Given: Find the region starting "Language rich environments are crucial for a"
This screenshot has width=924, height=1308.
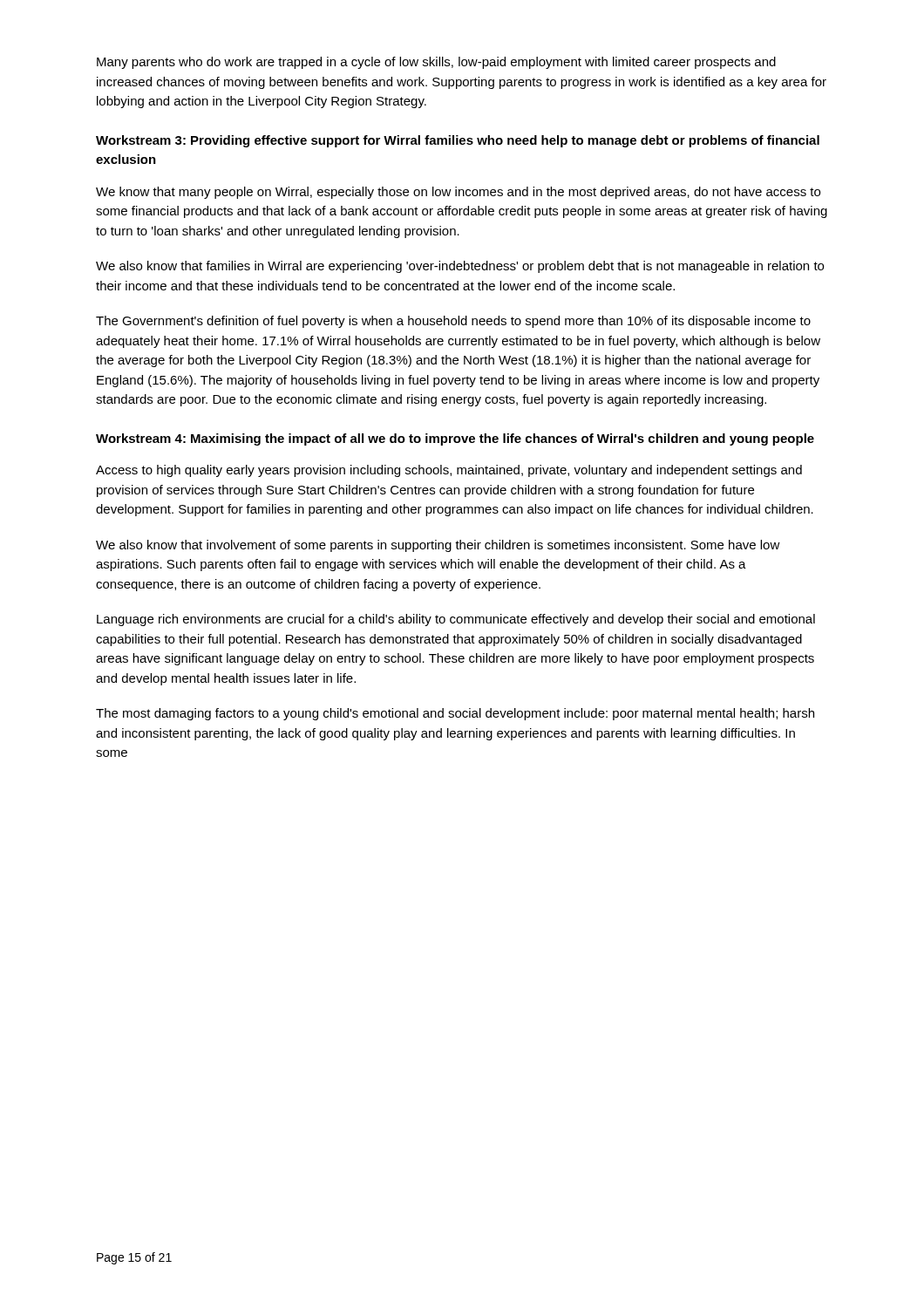Looking at the screenshot, I should click(x=456, y=648).
